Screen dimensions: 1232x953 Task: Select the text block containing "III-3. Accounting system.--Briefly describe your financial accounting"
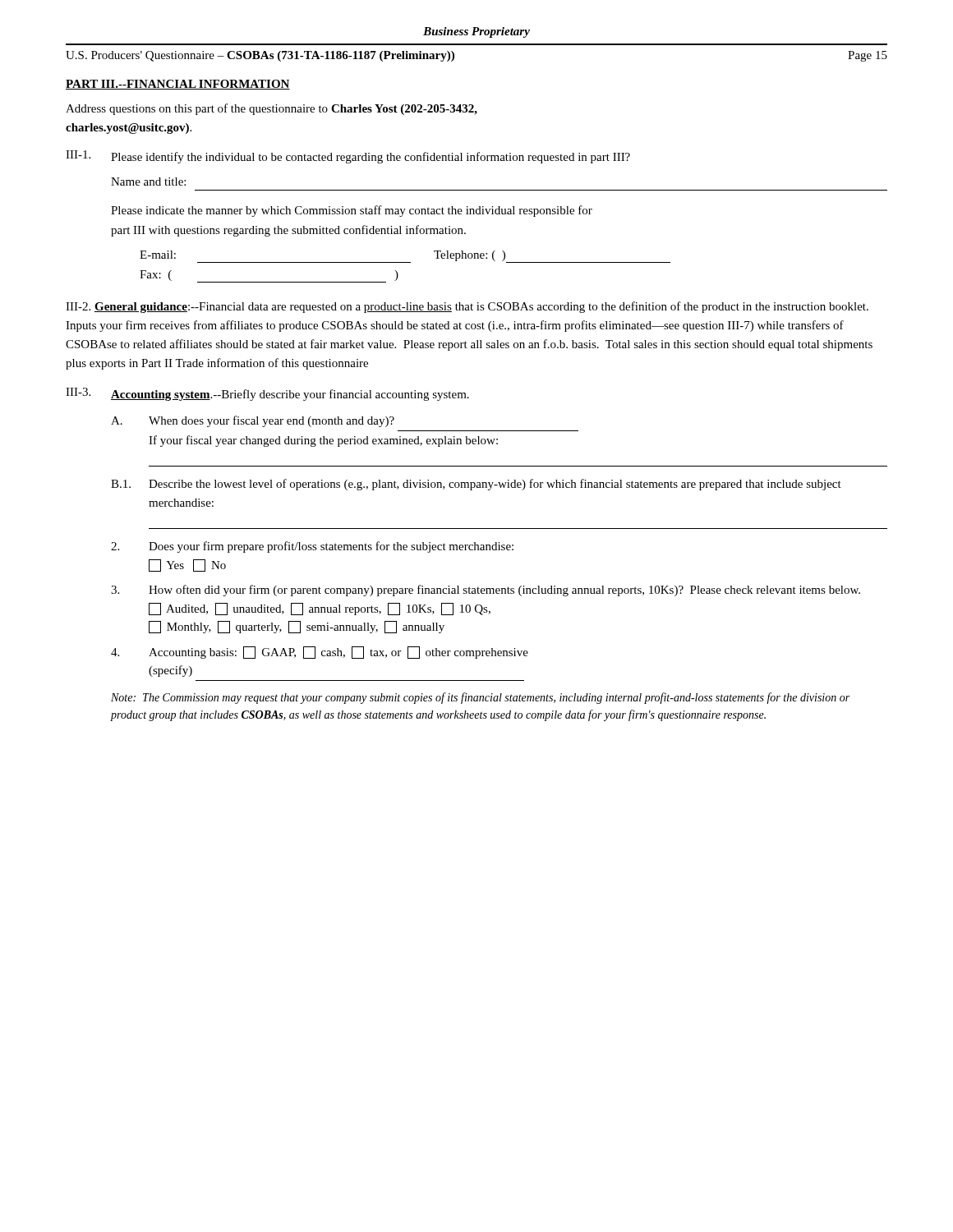coord(476,394)
